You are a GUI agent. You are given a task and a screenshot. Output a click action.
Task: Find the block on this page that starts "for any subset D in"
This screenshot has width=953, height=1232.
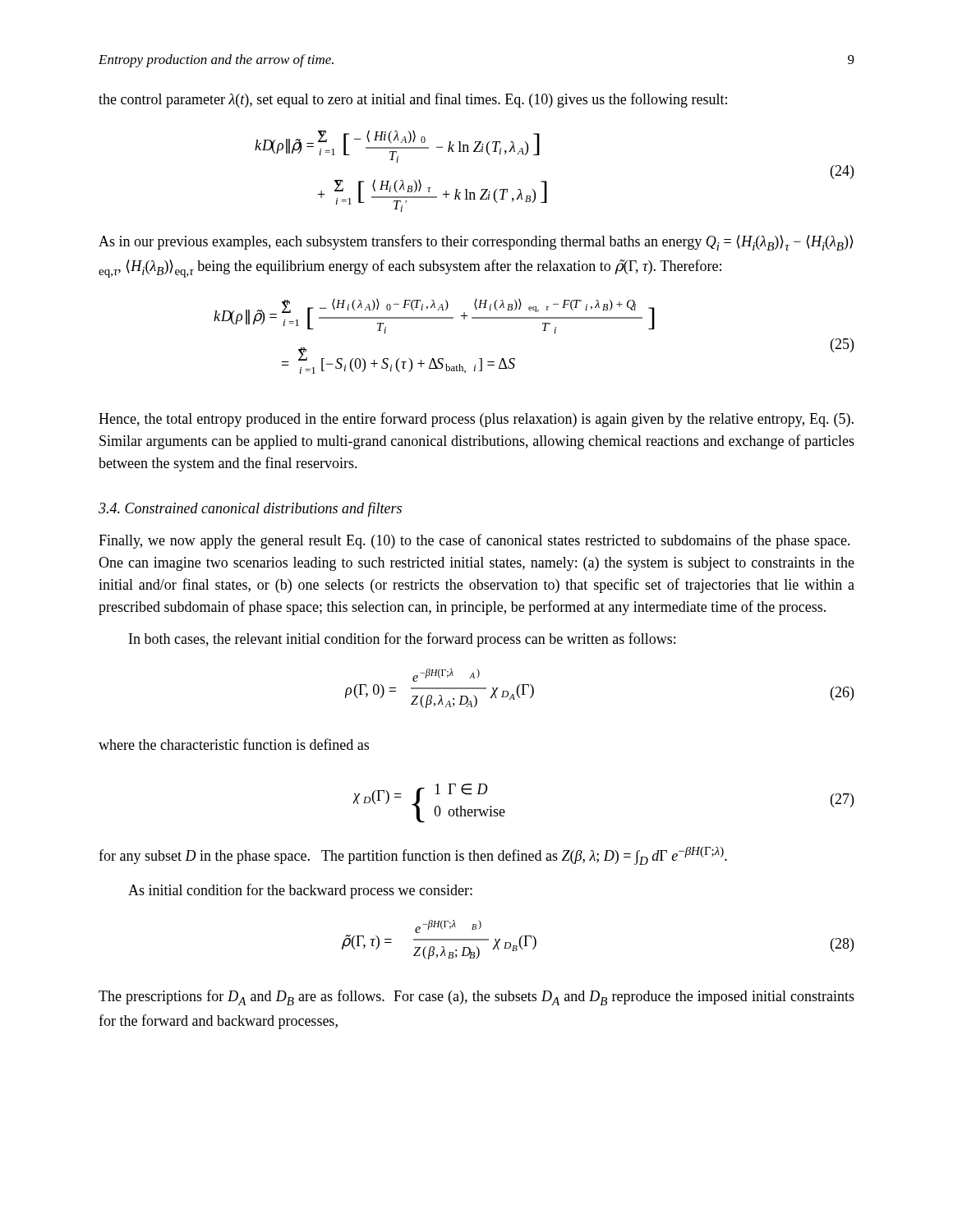coord(413,855)
